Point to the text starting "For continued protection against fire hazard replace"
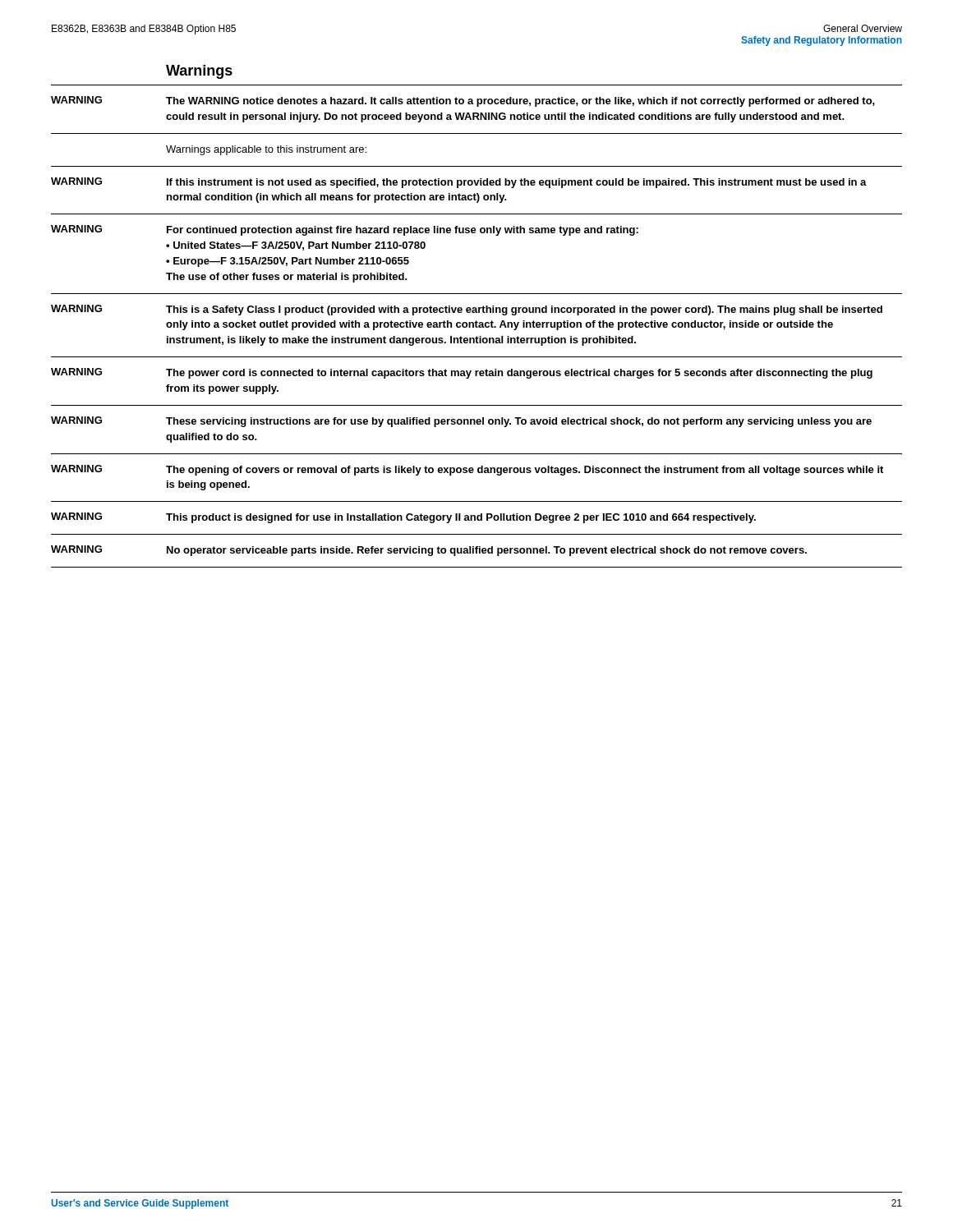This screenshot has height=1232, width=953. point(403,231)
